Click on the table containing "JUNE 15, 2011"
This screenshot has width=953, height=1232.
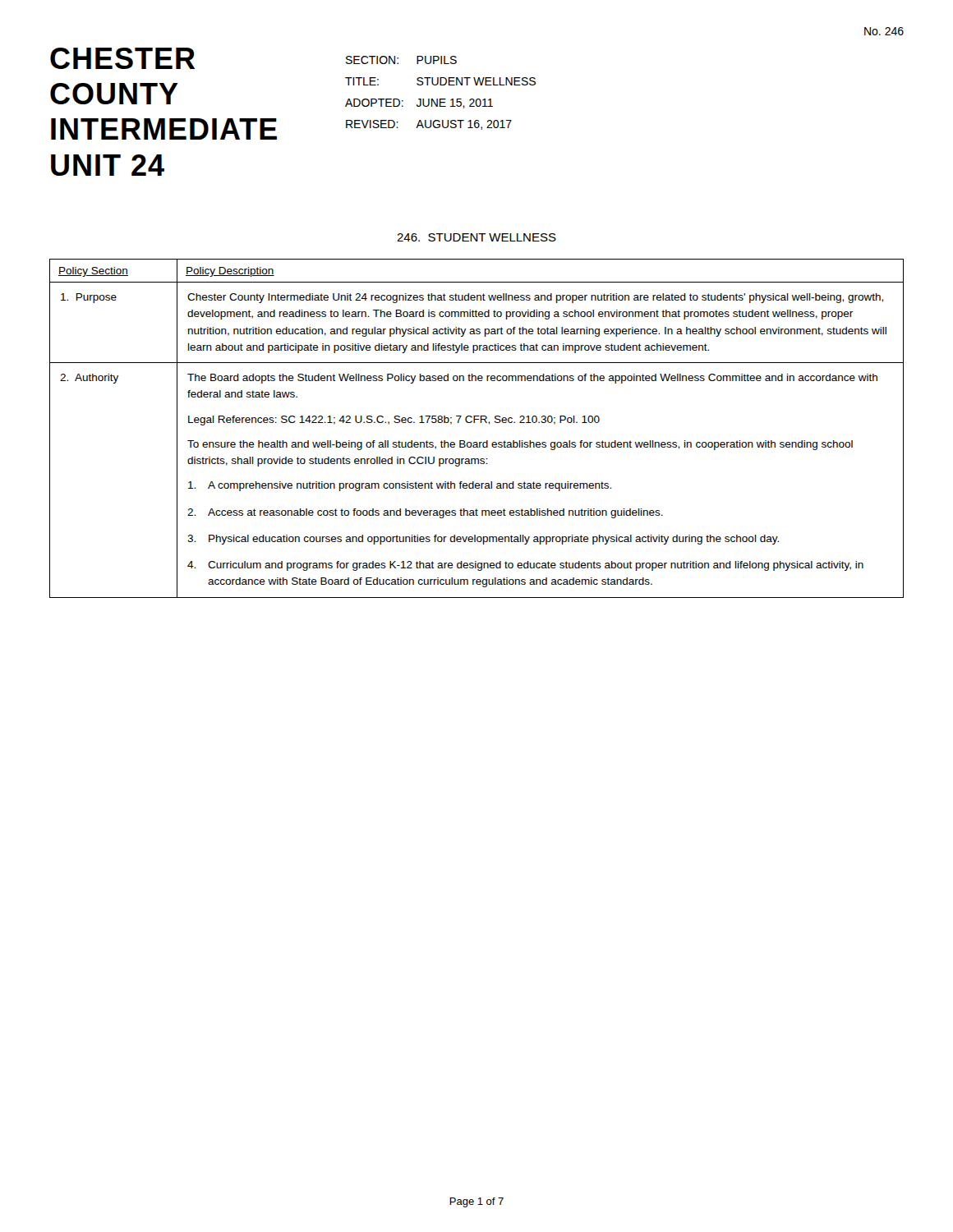[x=612, y=92]
